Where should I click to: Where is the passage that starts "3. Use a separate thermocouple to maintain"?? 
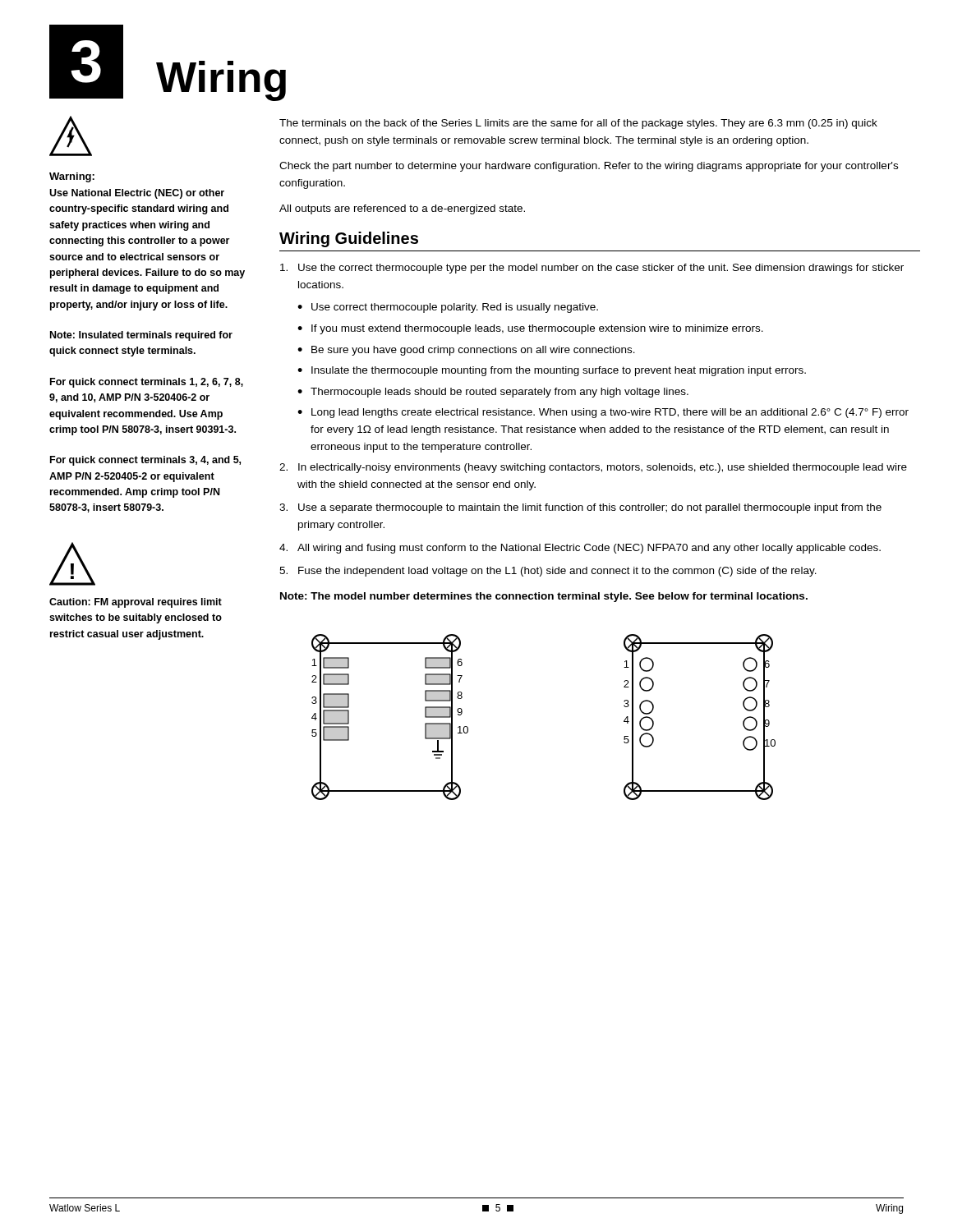pyautogui.click(x=600, y=517)
